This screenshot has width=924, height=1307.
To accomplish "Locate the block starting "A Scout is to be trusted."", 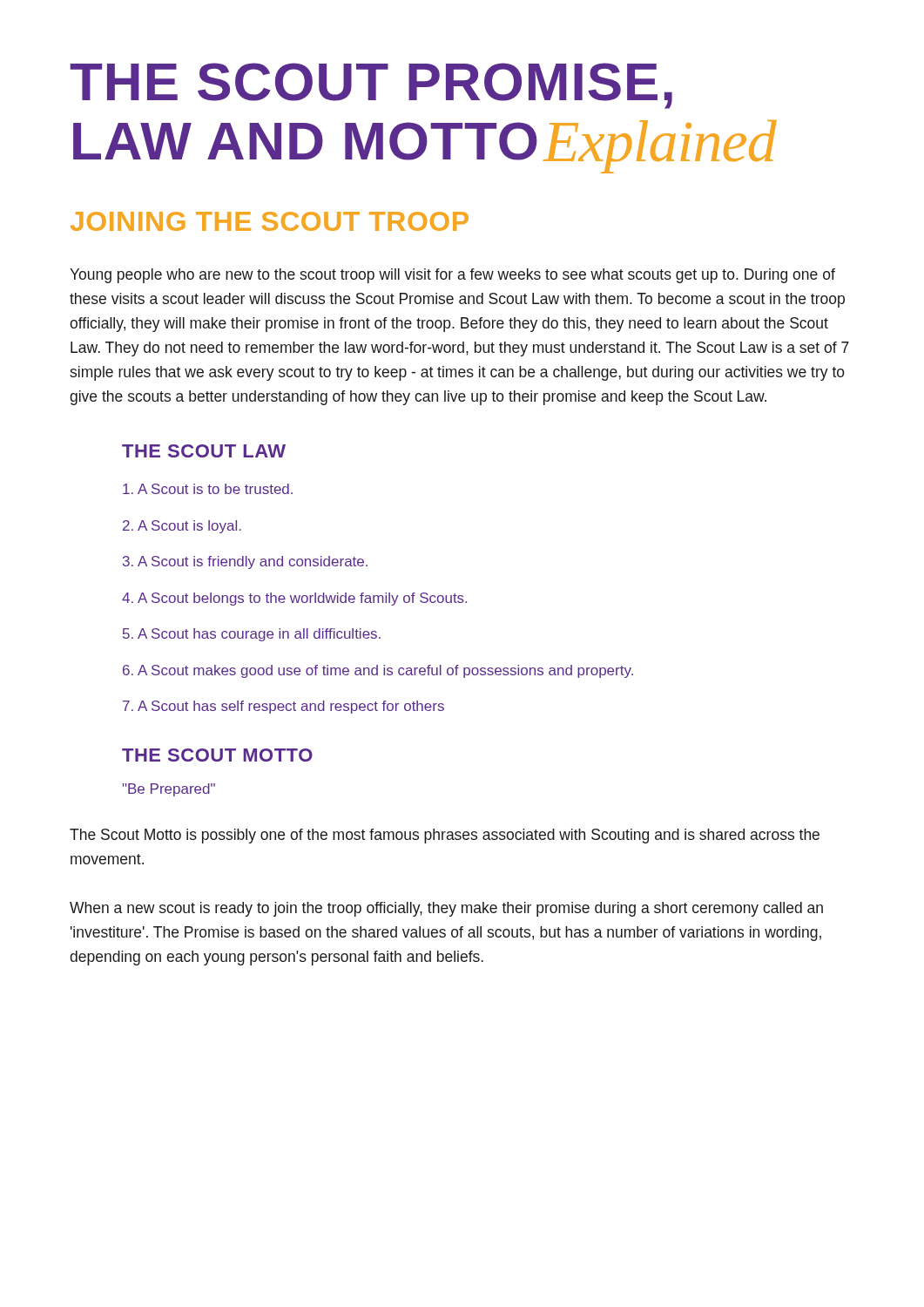I will pyautogui.click(x=208, y=490).
